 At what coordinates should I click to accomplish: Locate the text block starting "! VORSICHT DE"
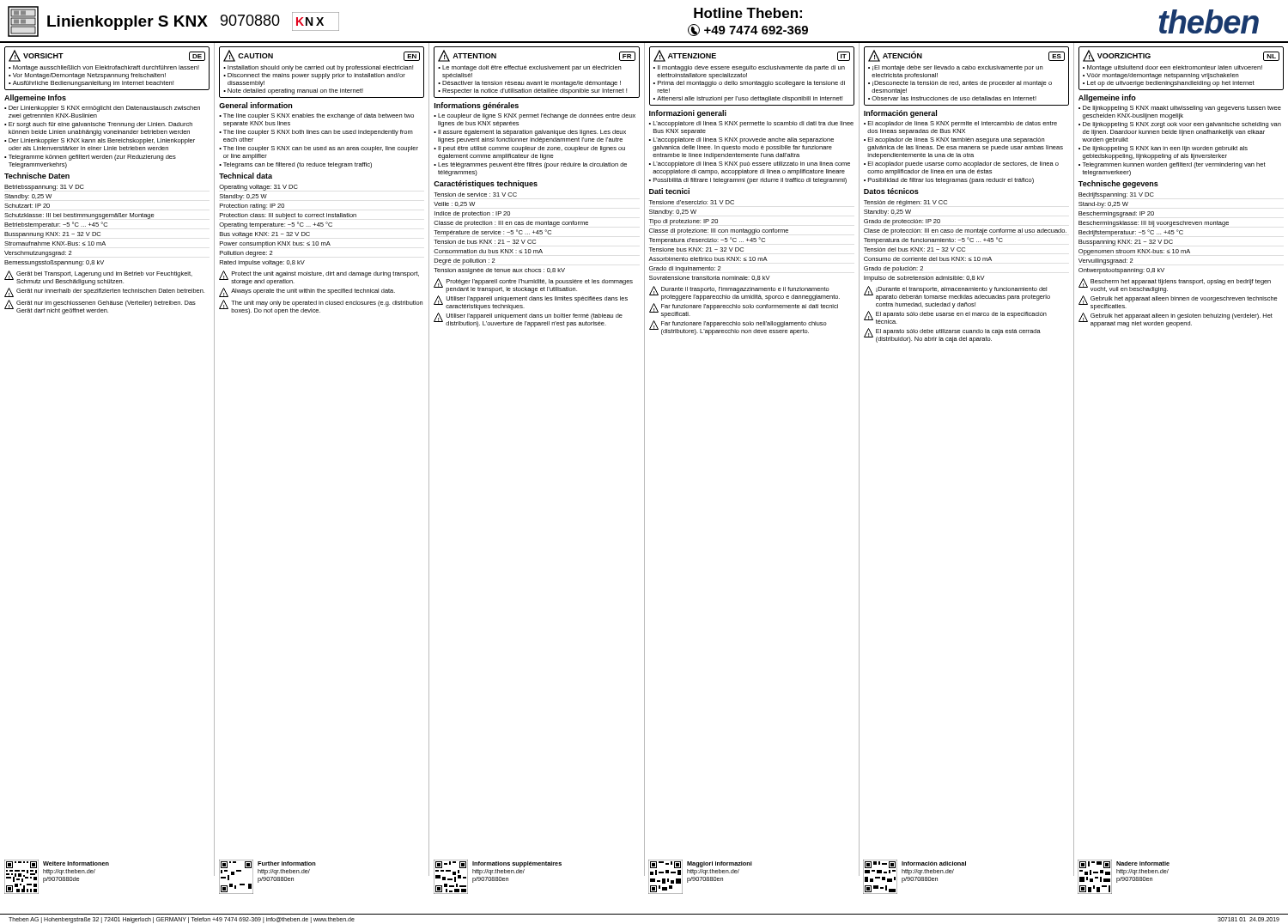(x=107, y=68)
